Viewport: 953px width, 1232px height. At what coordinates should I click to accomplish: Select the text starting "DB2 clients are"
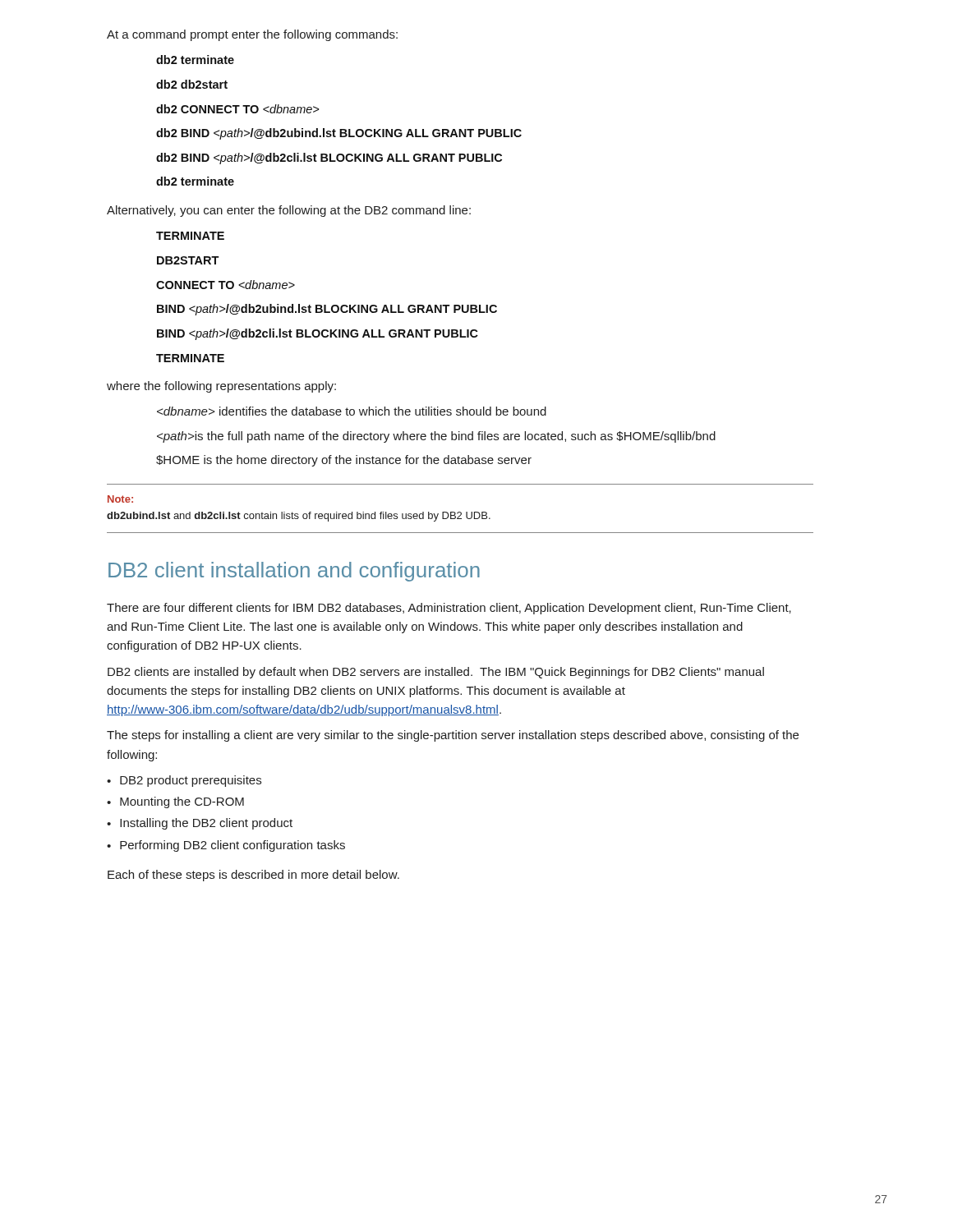point(436,690)
